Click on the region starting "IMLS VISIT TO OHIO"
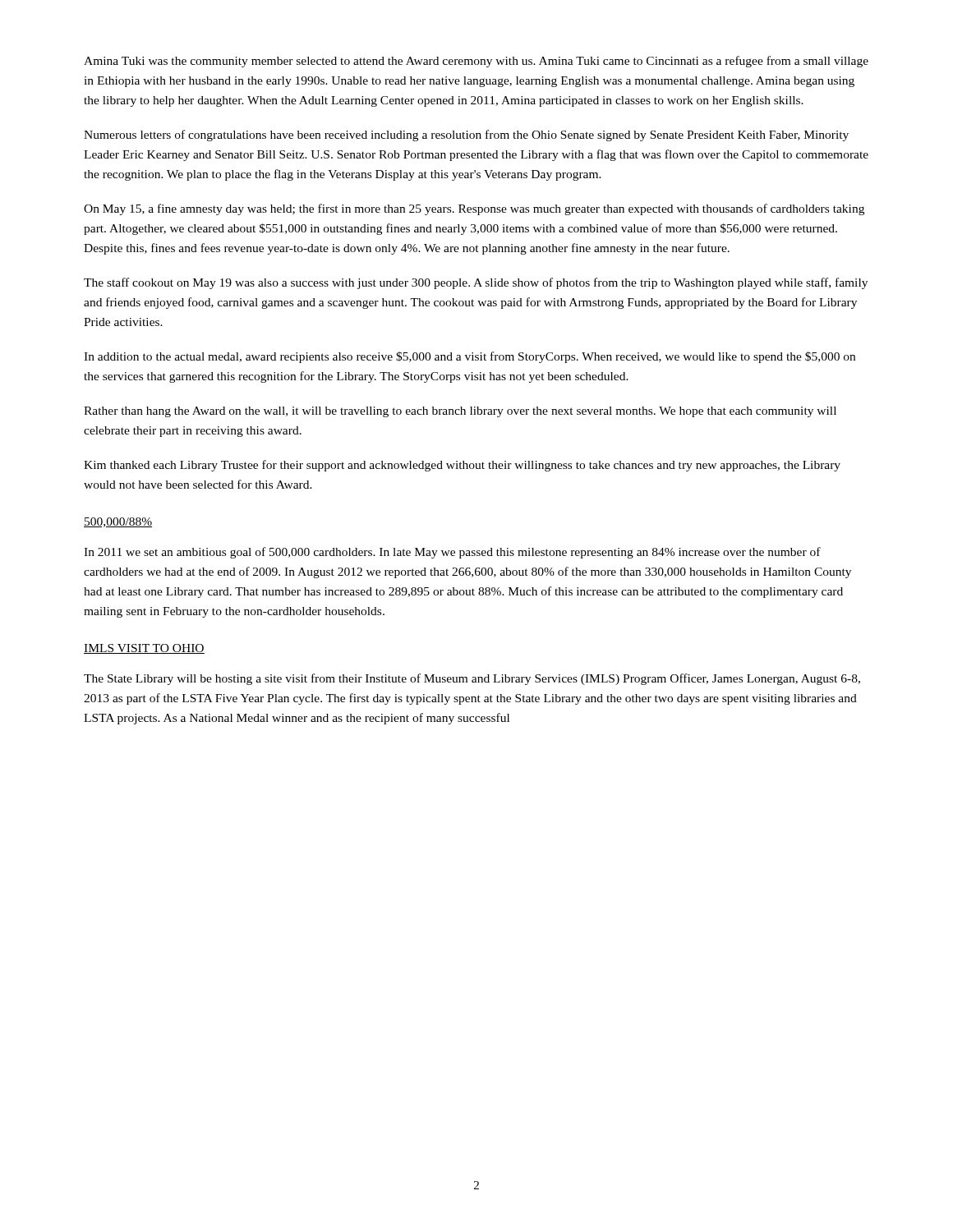Image resolution: width=953 pixels, height=1232 pixels. pos(144,648)
